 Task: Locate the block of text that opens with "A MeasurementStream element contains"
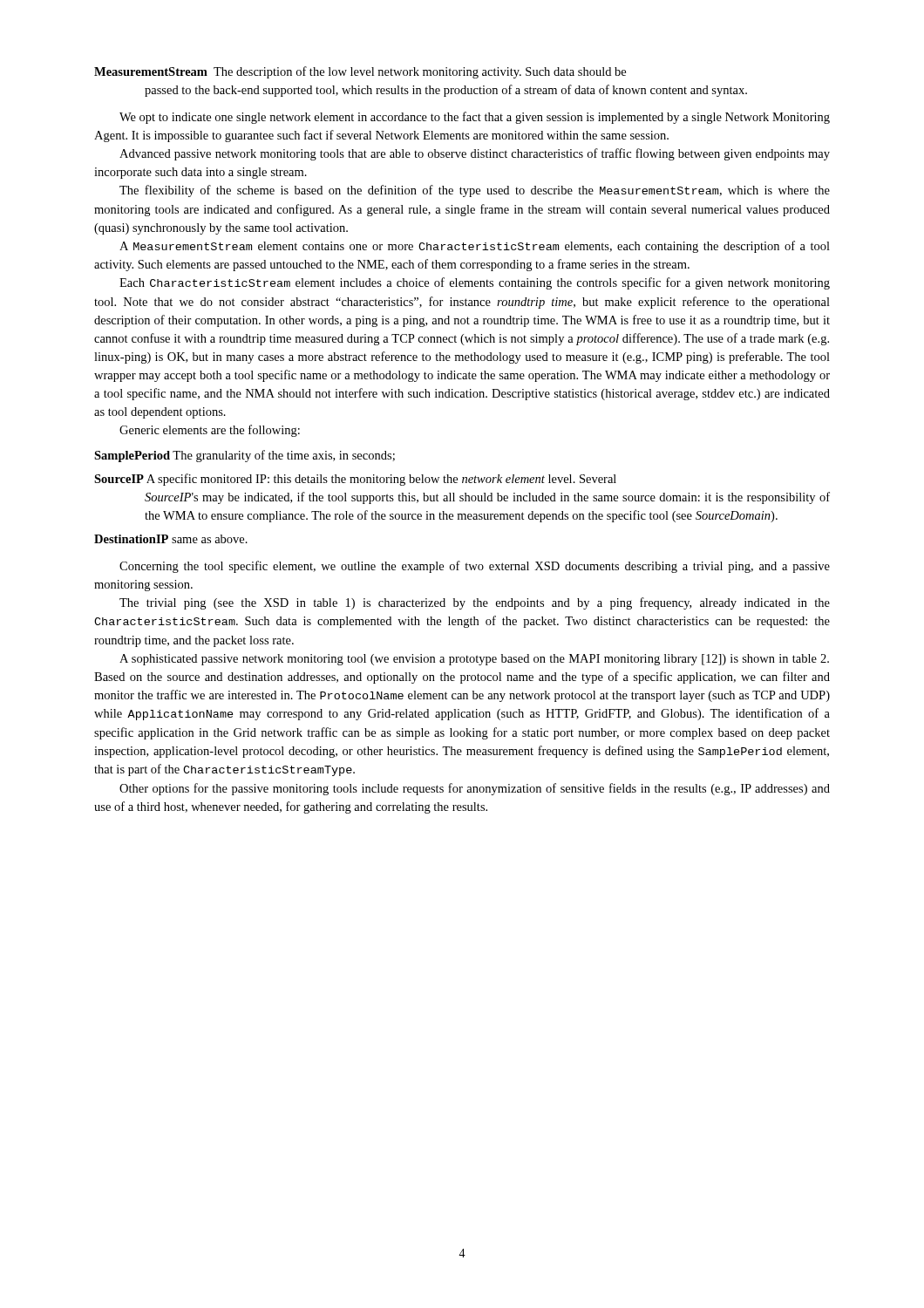[462, 255]
